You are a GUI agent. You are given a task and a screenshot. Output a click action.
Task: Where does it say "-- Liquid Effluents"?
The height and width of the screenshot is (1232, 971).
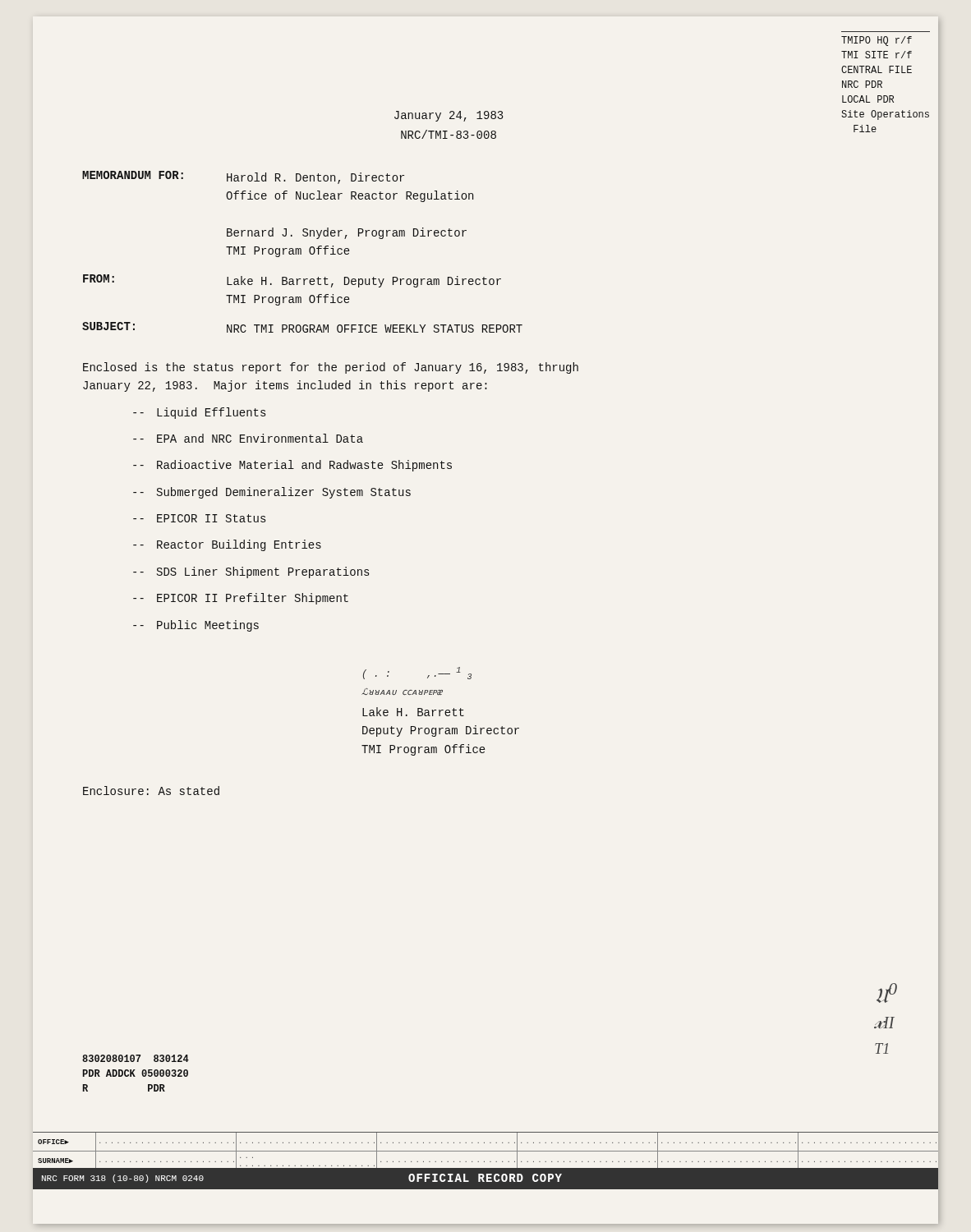[199, 413]
